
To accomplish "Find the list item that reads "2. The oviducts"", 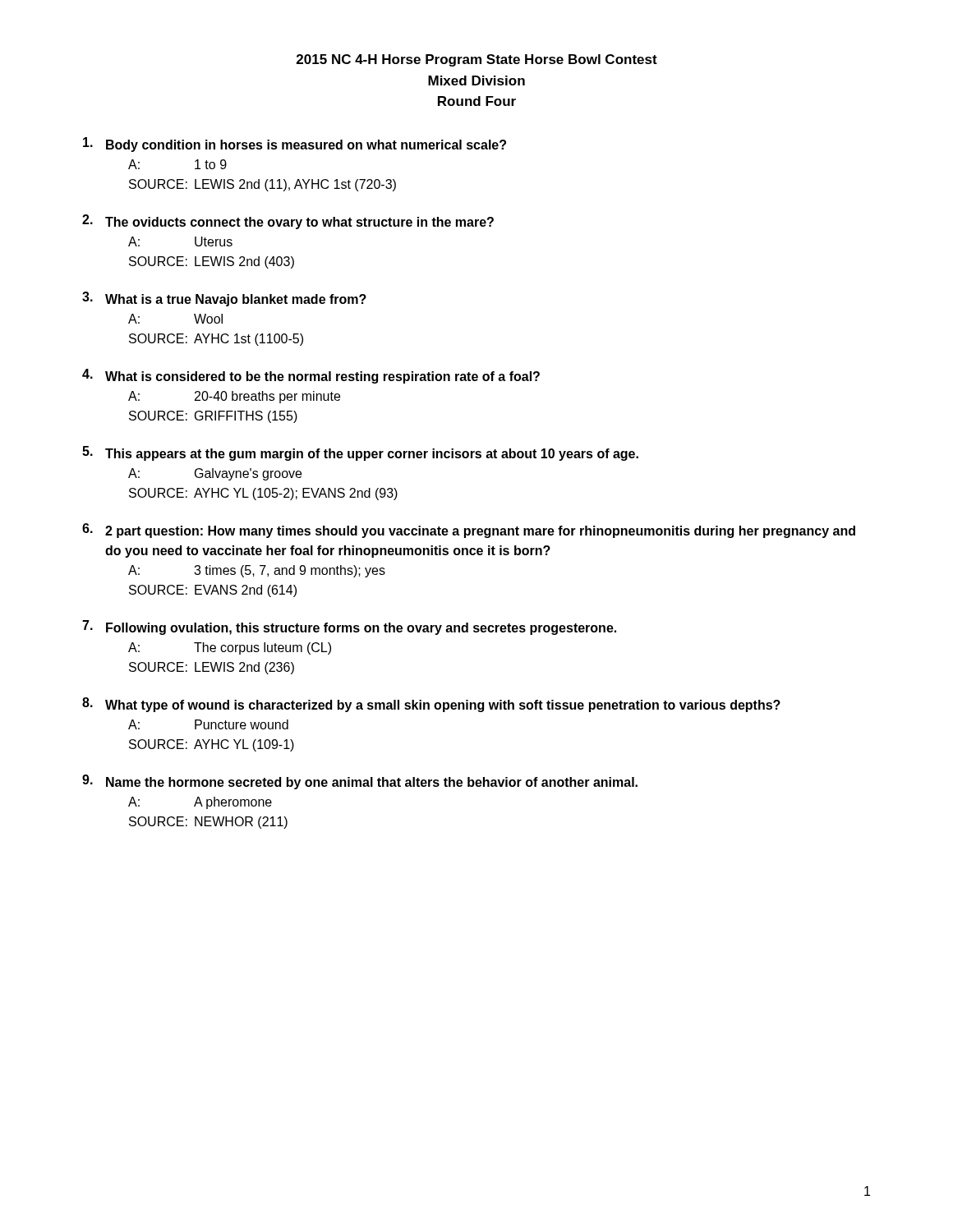I will 288,222.
